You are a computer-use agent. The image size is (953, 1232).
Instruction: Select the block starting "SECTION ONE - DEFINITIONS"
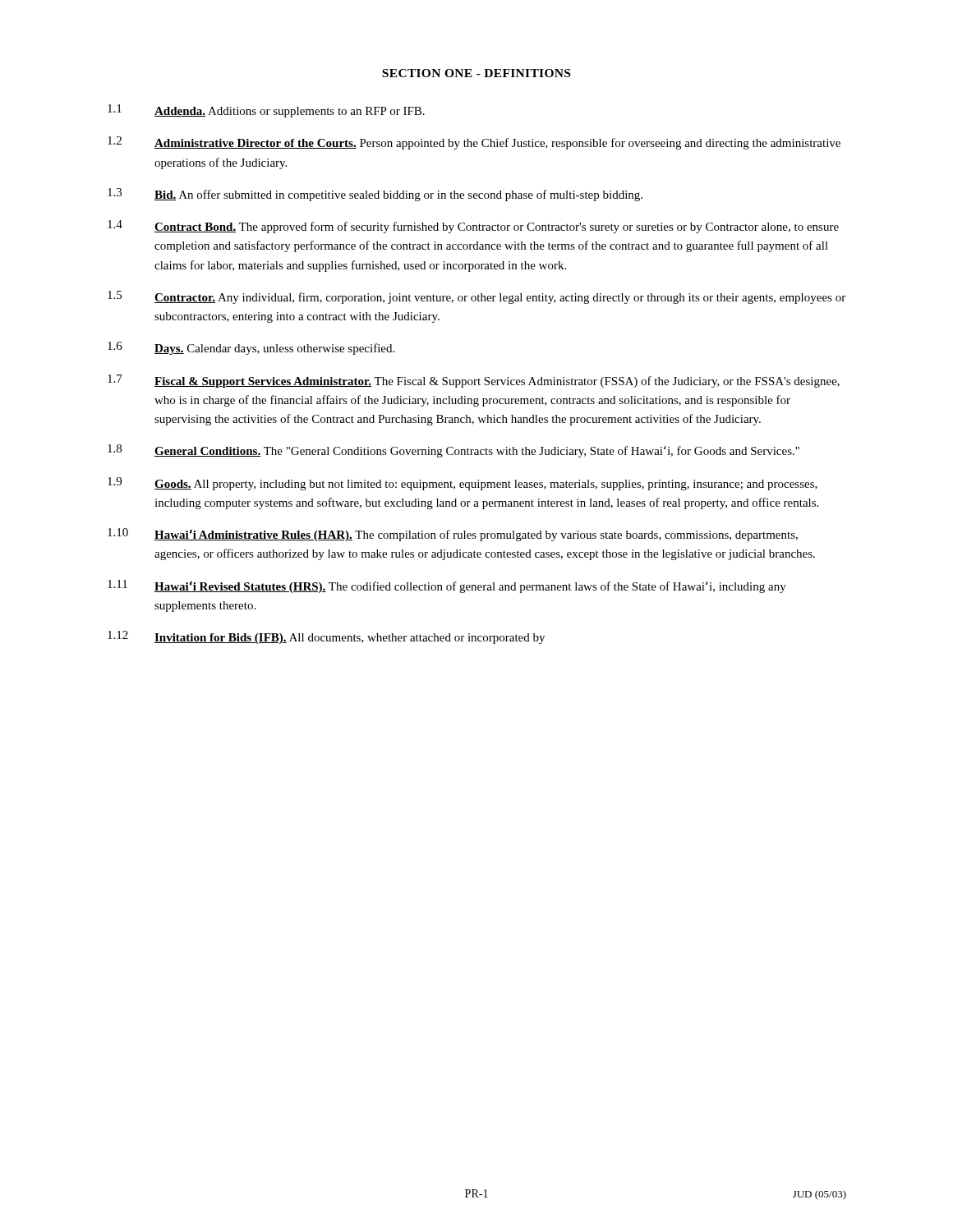[476, 73]
